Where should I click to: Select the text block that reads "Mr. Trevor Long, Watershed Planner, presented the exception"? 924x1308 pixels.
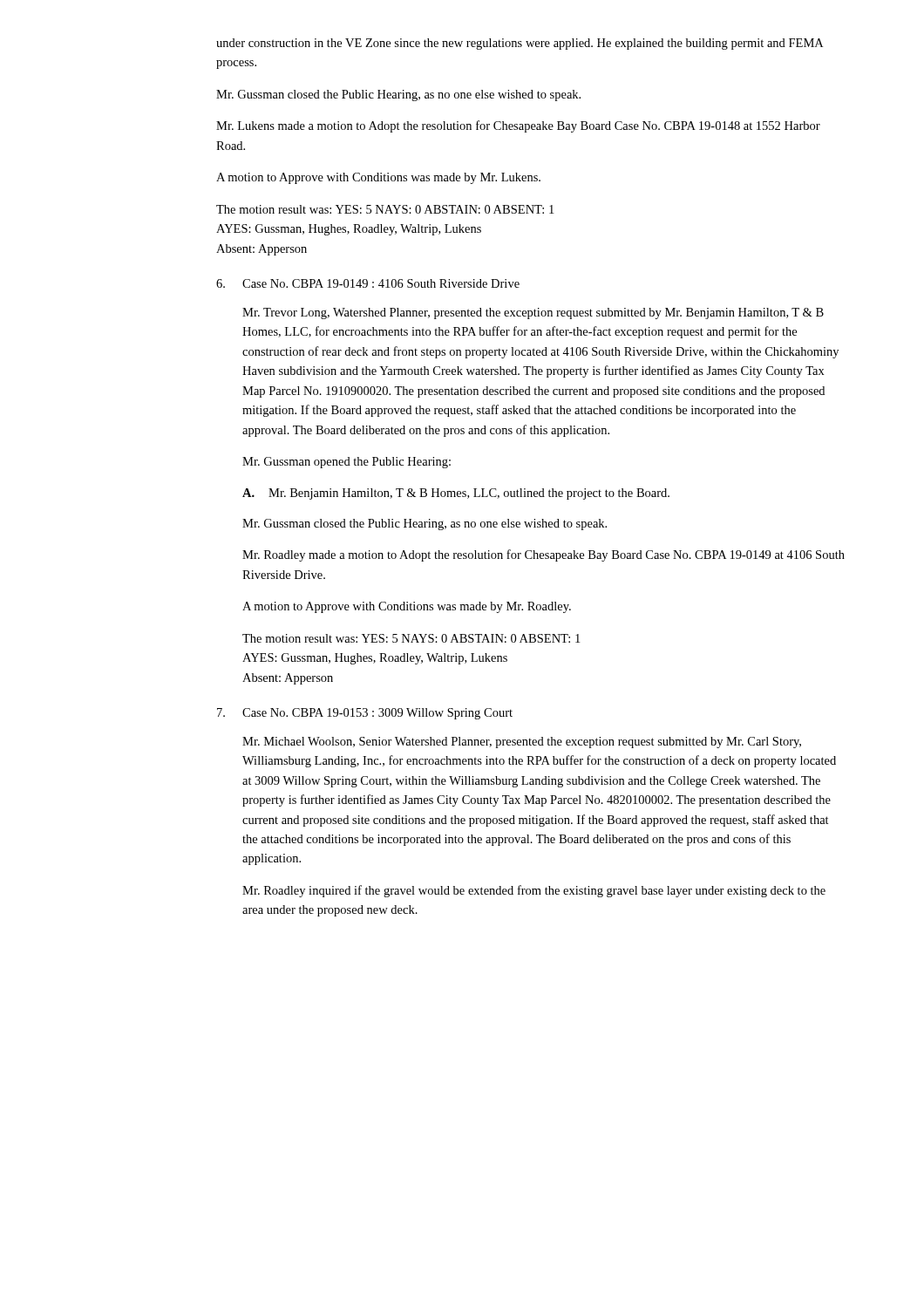541,371
